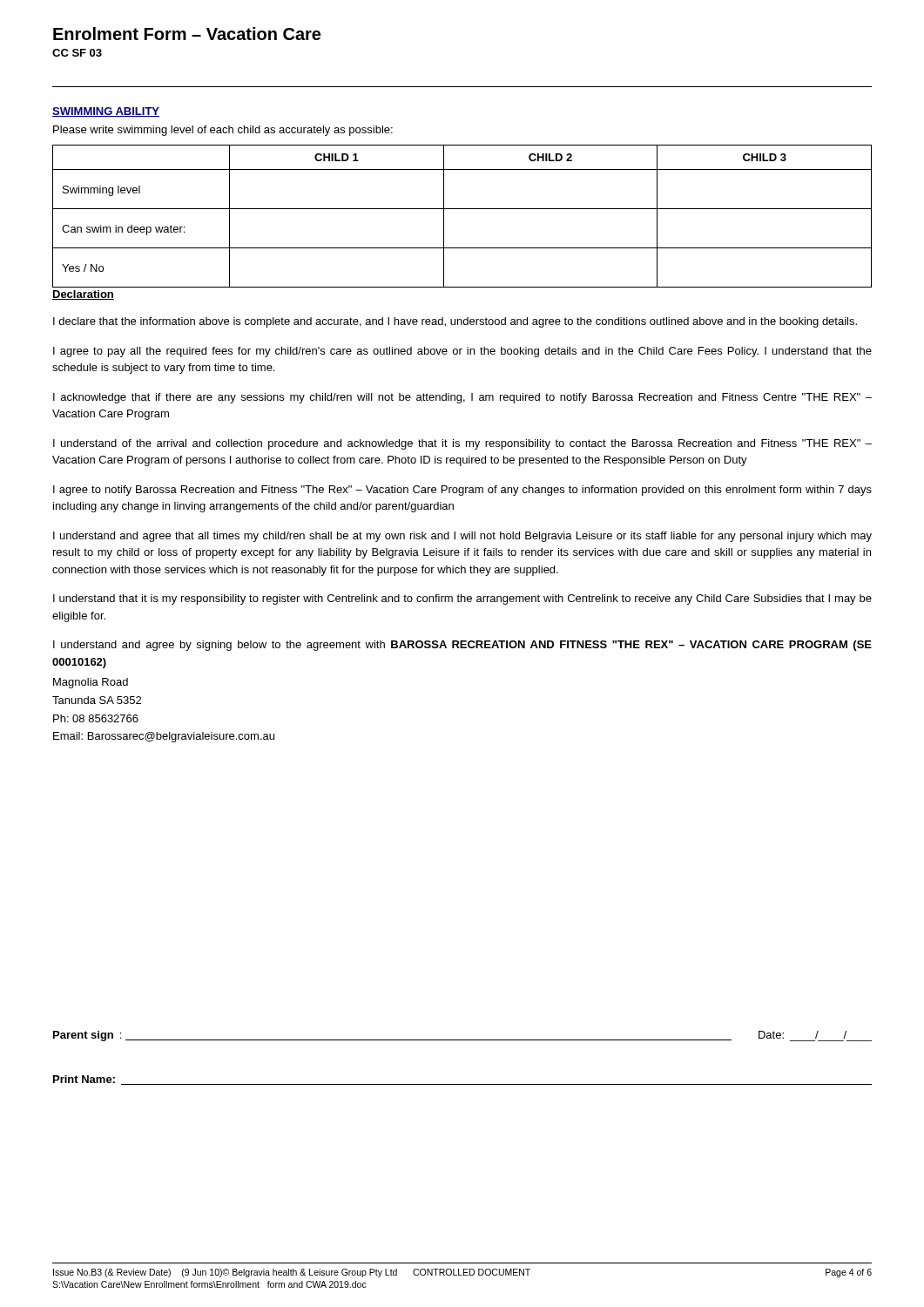Locate the block of text that opens with "I agree to pay all"
924x1307 pixels.
(x=462, y=359)
